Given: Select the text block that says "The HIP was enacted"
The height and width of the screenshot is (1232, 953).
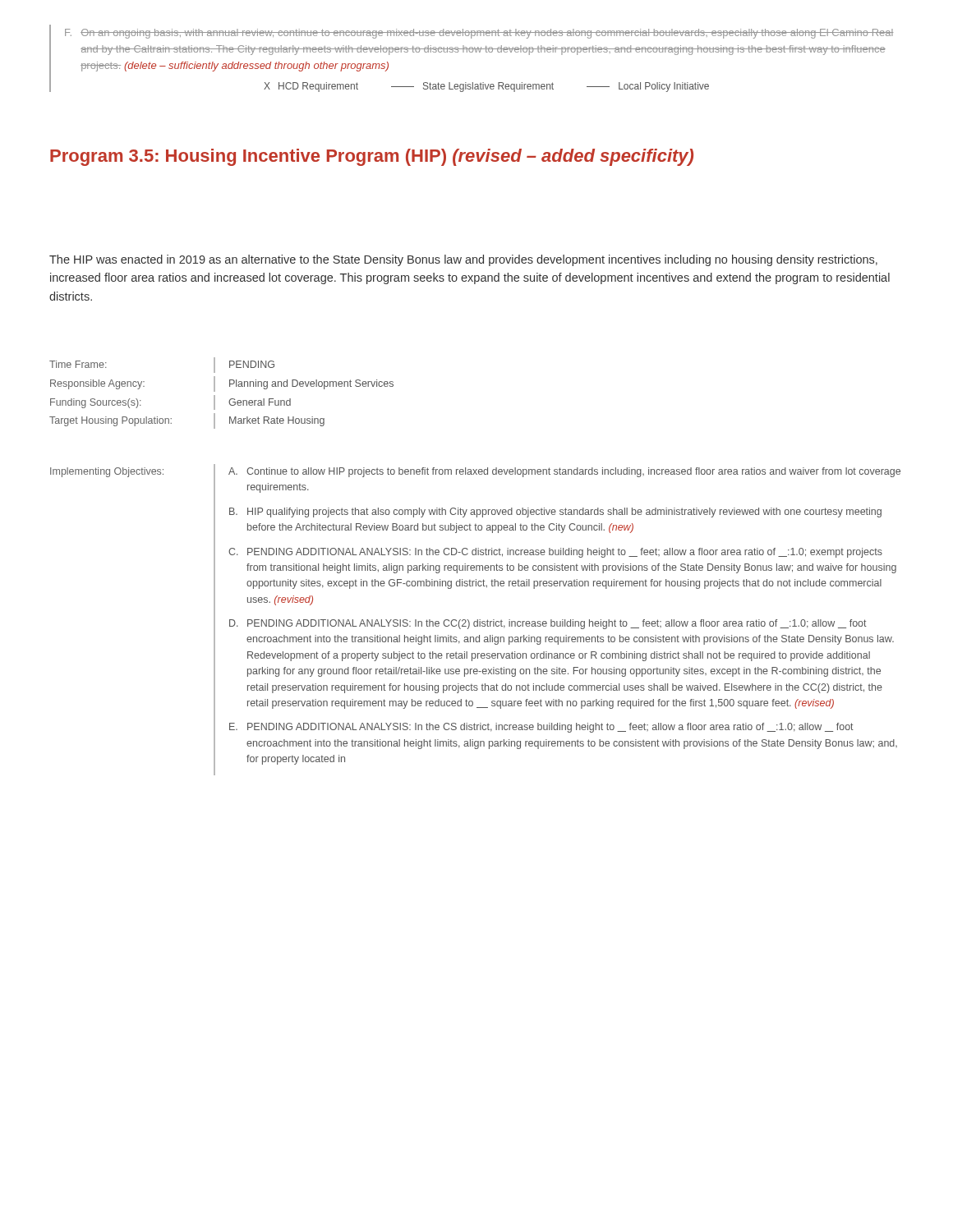Looking at the screenshot, I should [x=470, y=278].
